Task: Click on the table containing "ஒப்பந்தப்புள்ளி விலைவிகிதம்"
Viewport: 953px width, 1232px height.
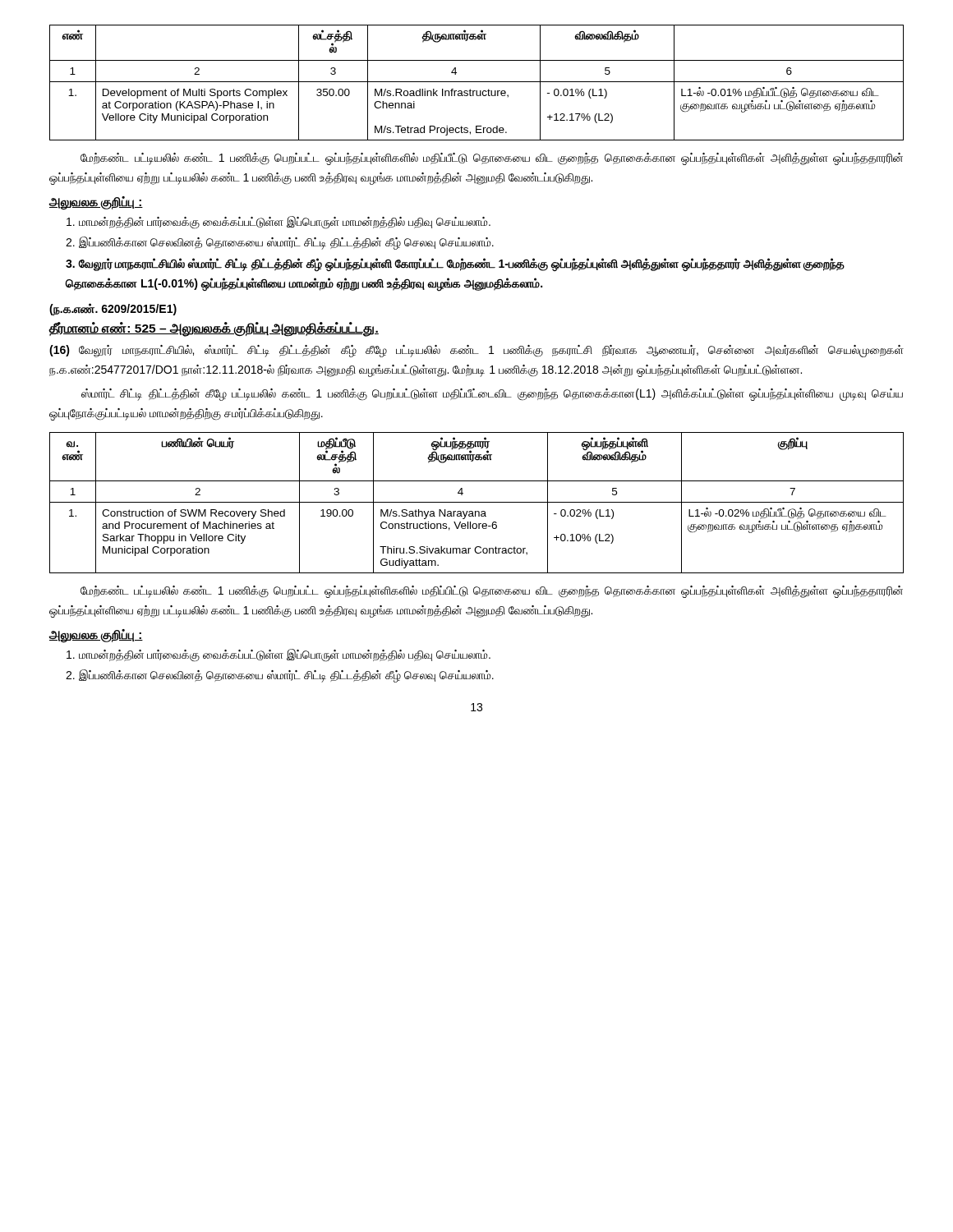Action: click(476, 503)
